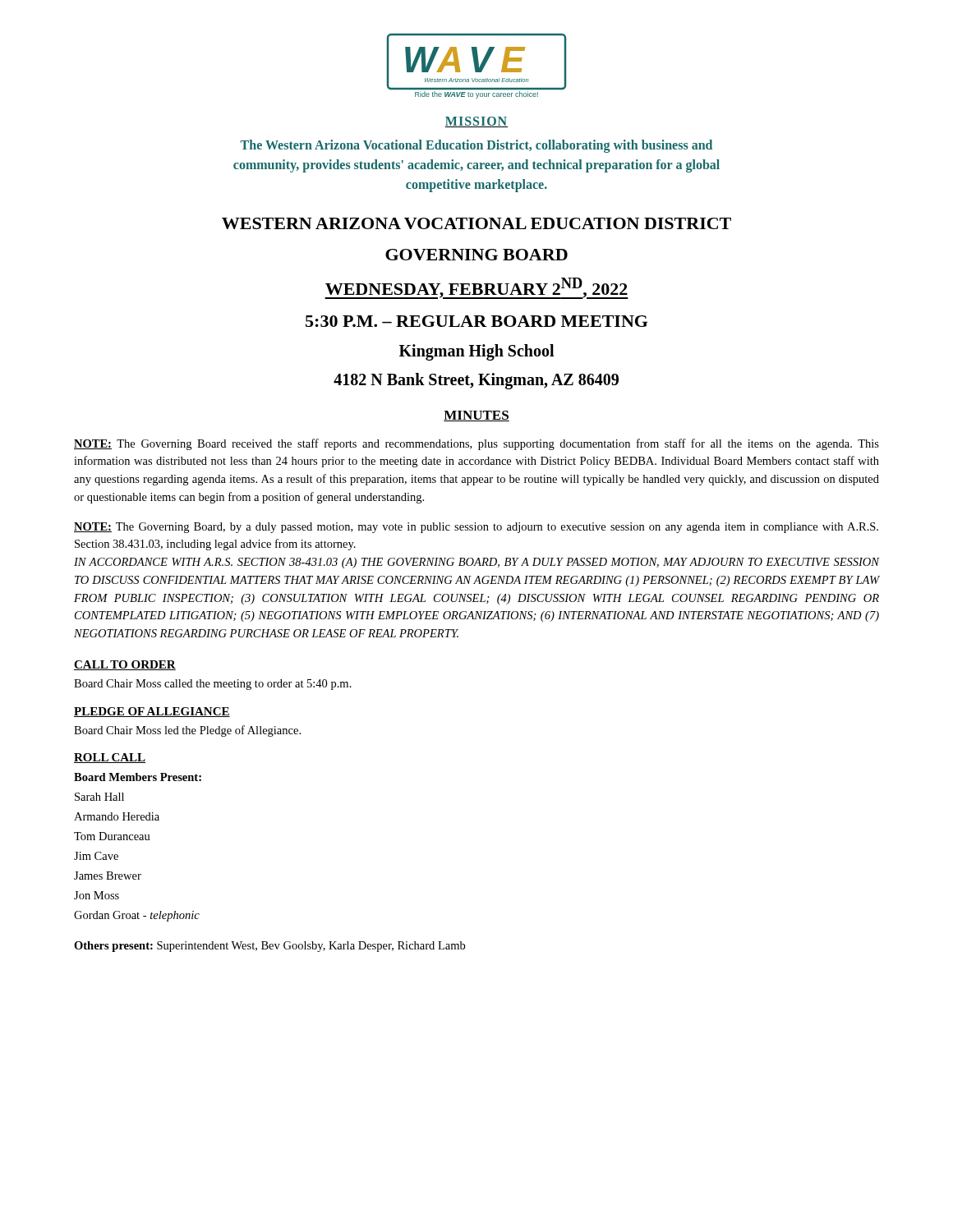
Task: Find the text block that reads "Board Chair Moss called the"
Action: point(213,683)
